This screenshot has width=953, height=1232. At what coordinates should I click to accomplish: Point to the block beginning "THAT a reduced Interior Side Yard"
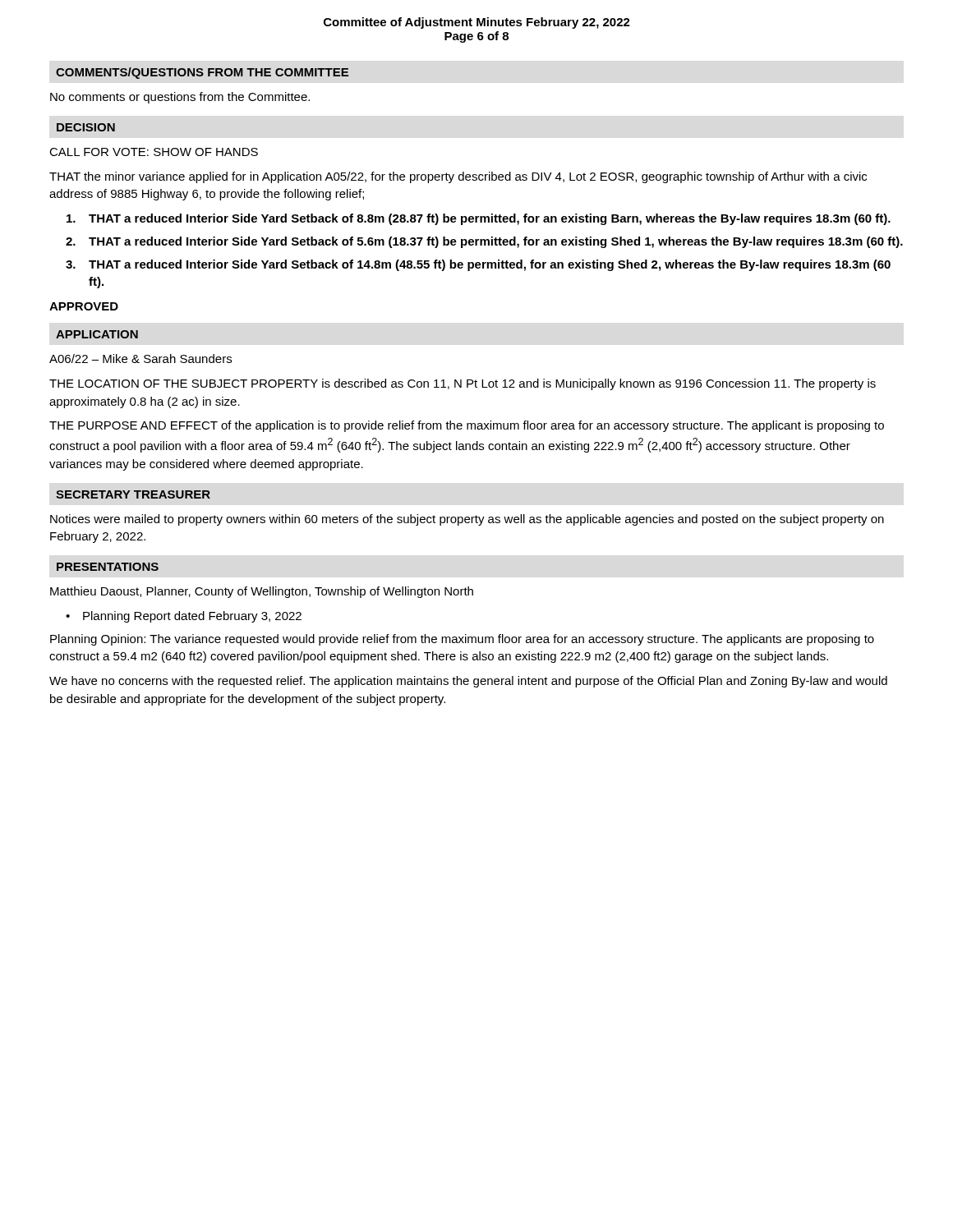485,218
